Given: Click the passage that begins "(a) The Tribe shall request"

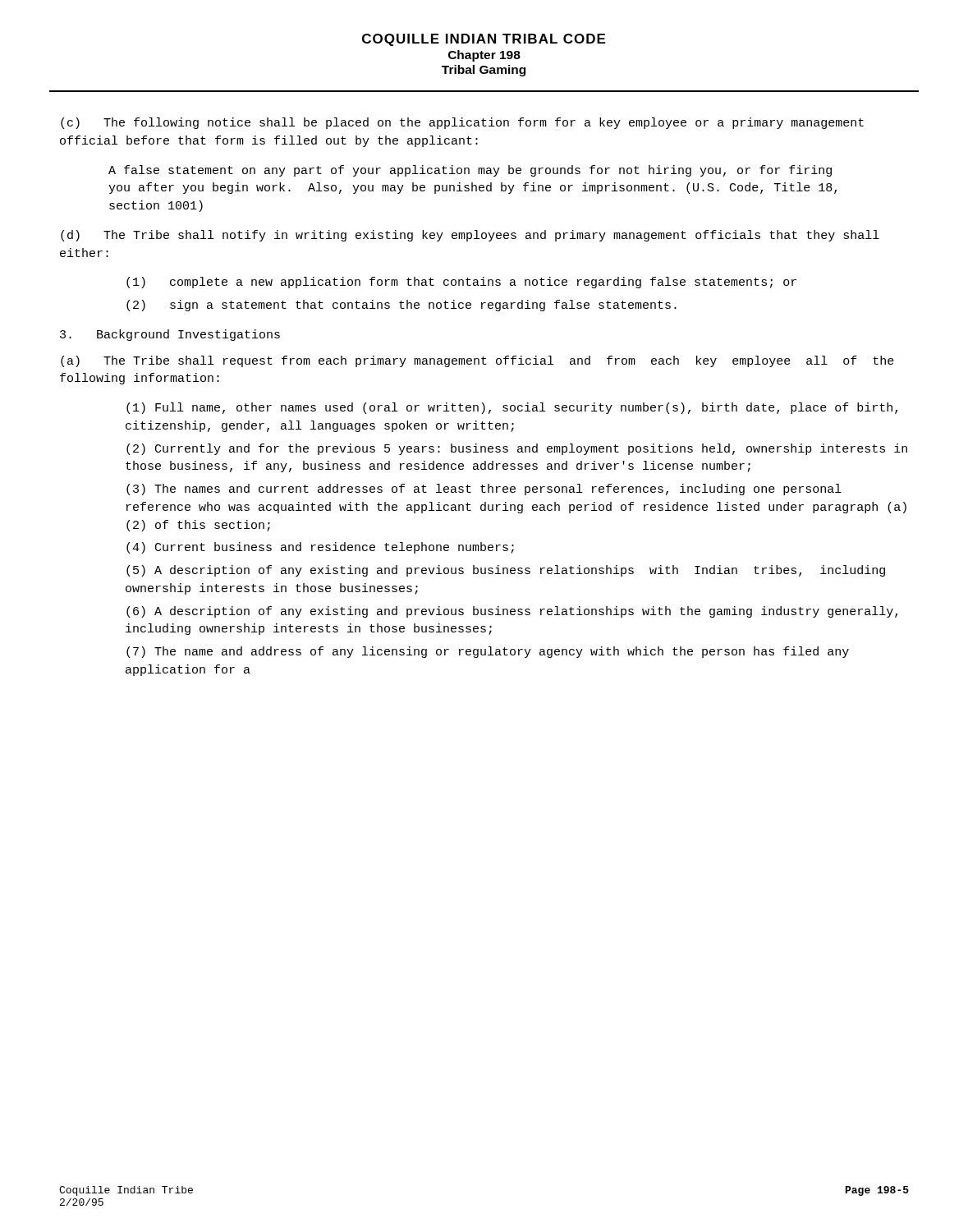Looking at the screenshot, I should pos(480,370).
